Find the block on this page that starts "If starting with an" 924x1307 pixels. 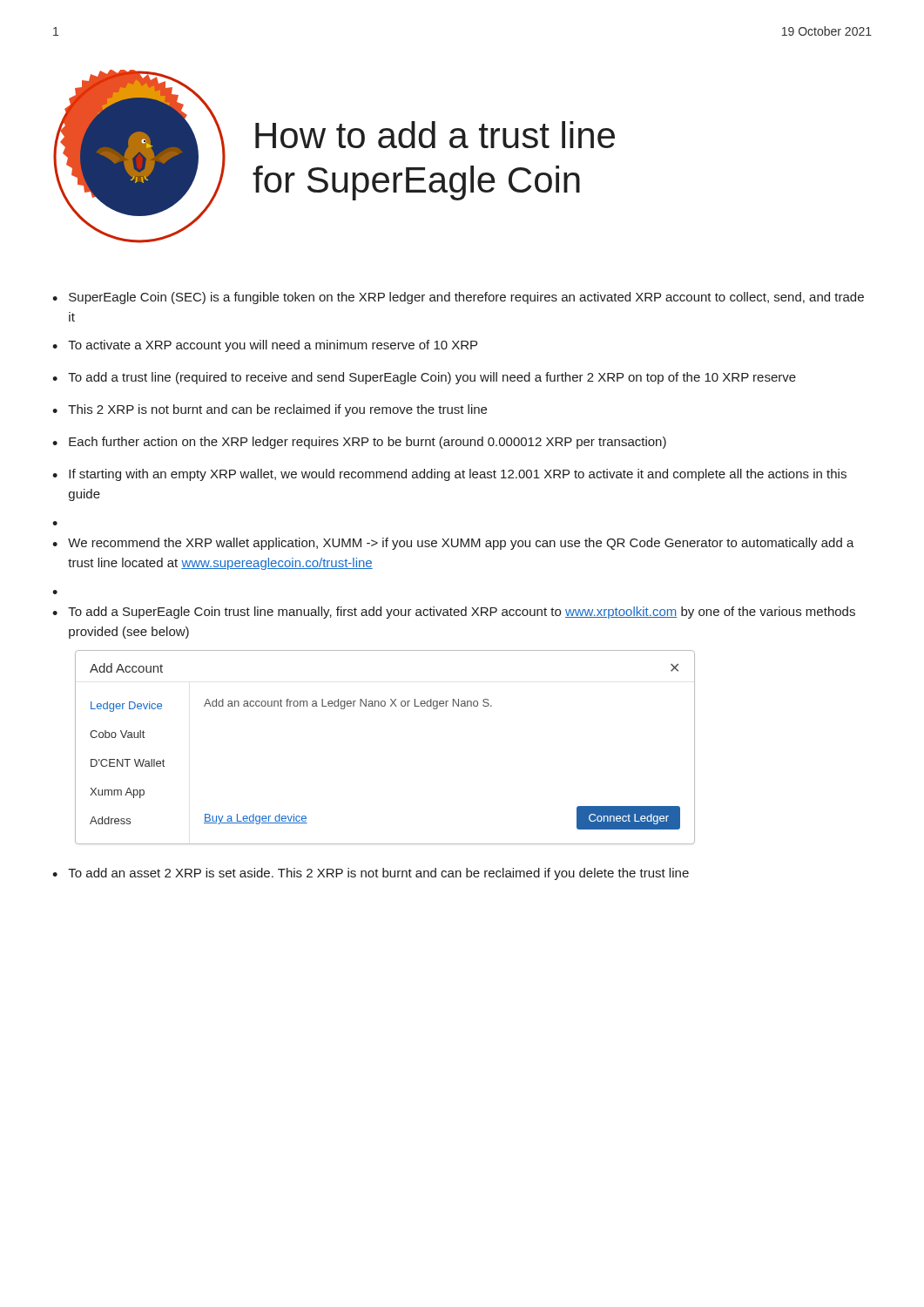[470, 484]
